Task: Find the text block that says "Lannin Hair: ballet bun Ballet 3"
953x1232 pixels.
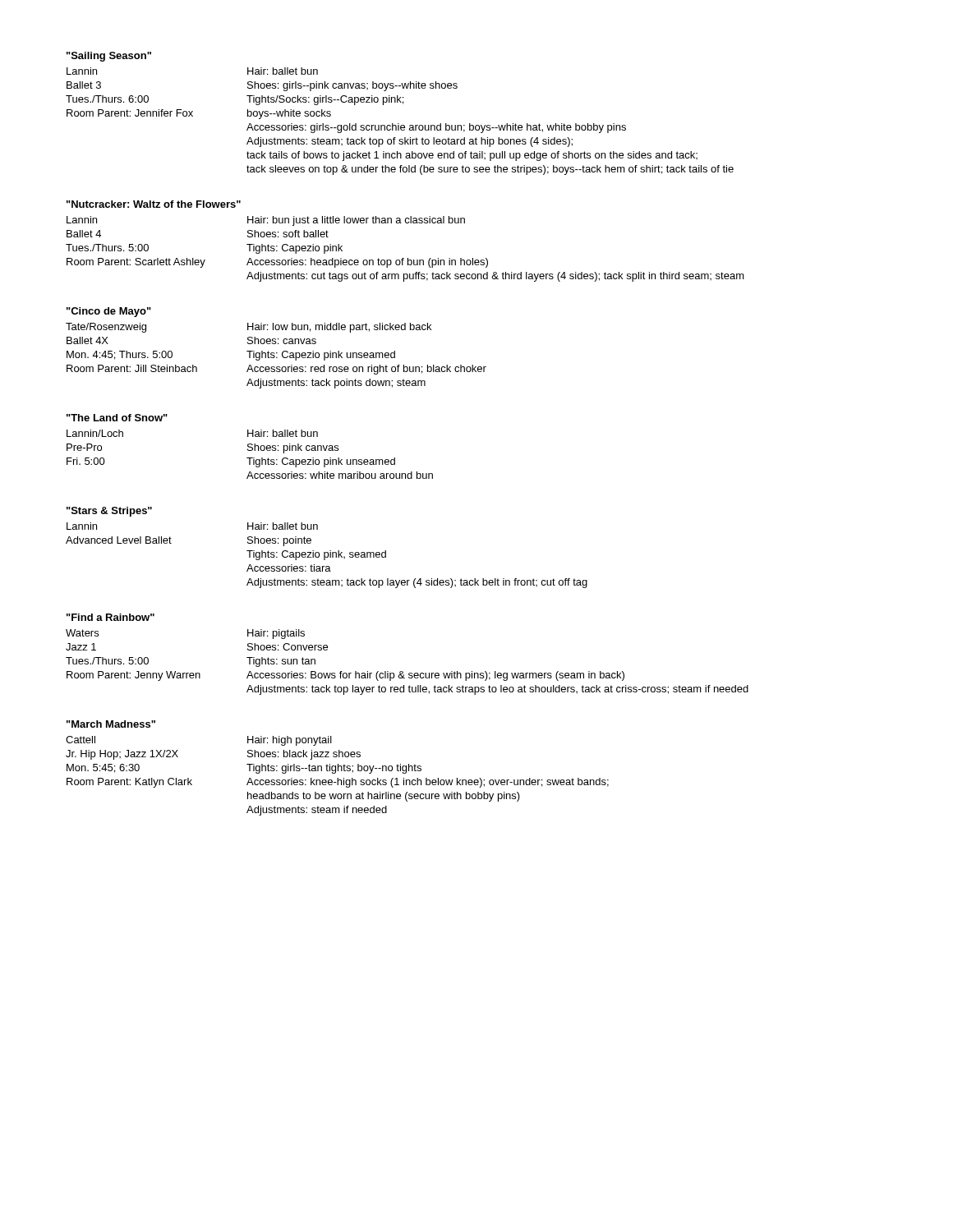Action: coord(476,120)
